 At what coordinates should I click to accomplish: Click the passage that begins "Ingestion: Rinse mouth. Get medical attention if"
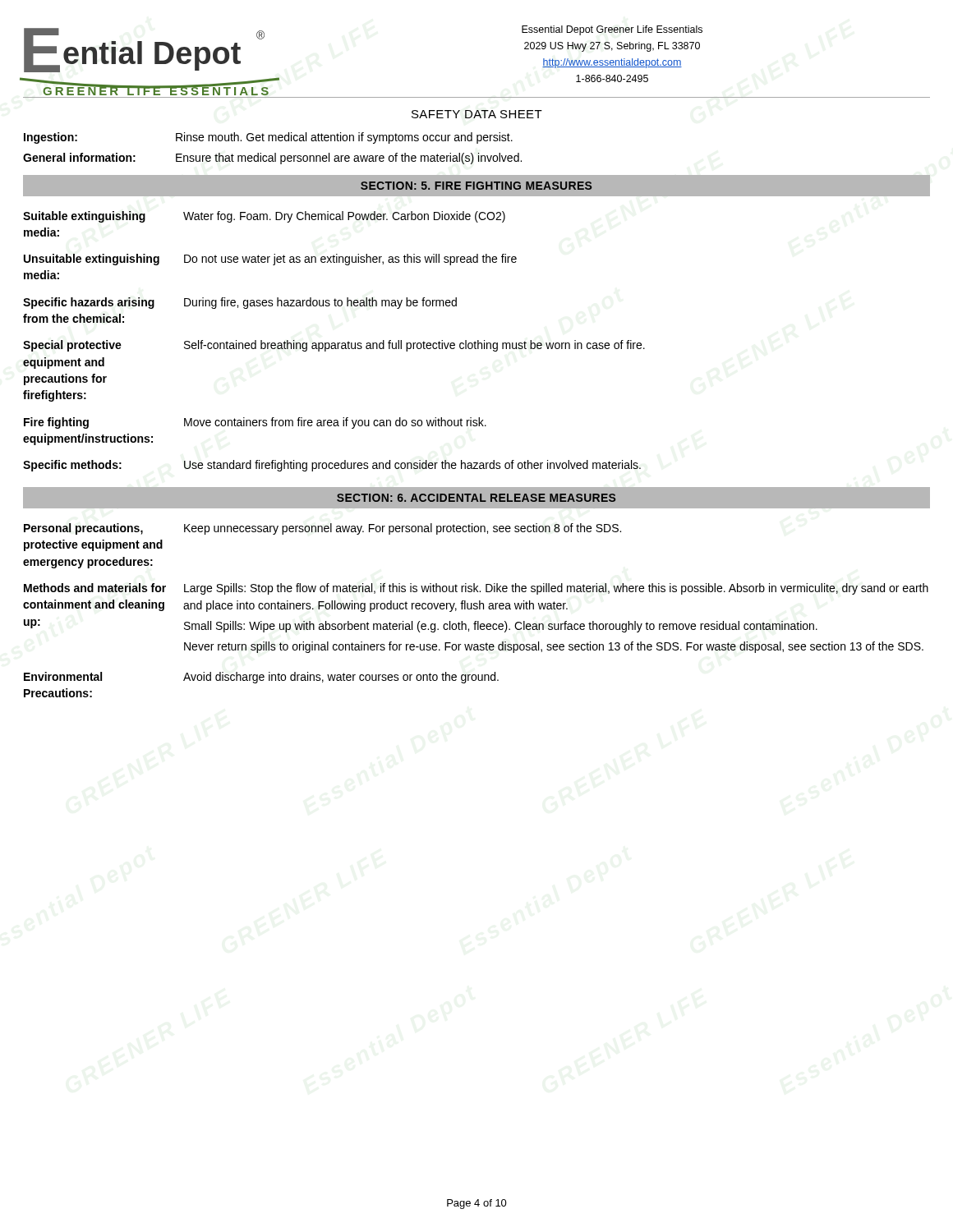click(476, 137)
